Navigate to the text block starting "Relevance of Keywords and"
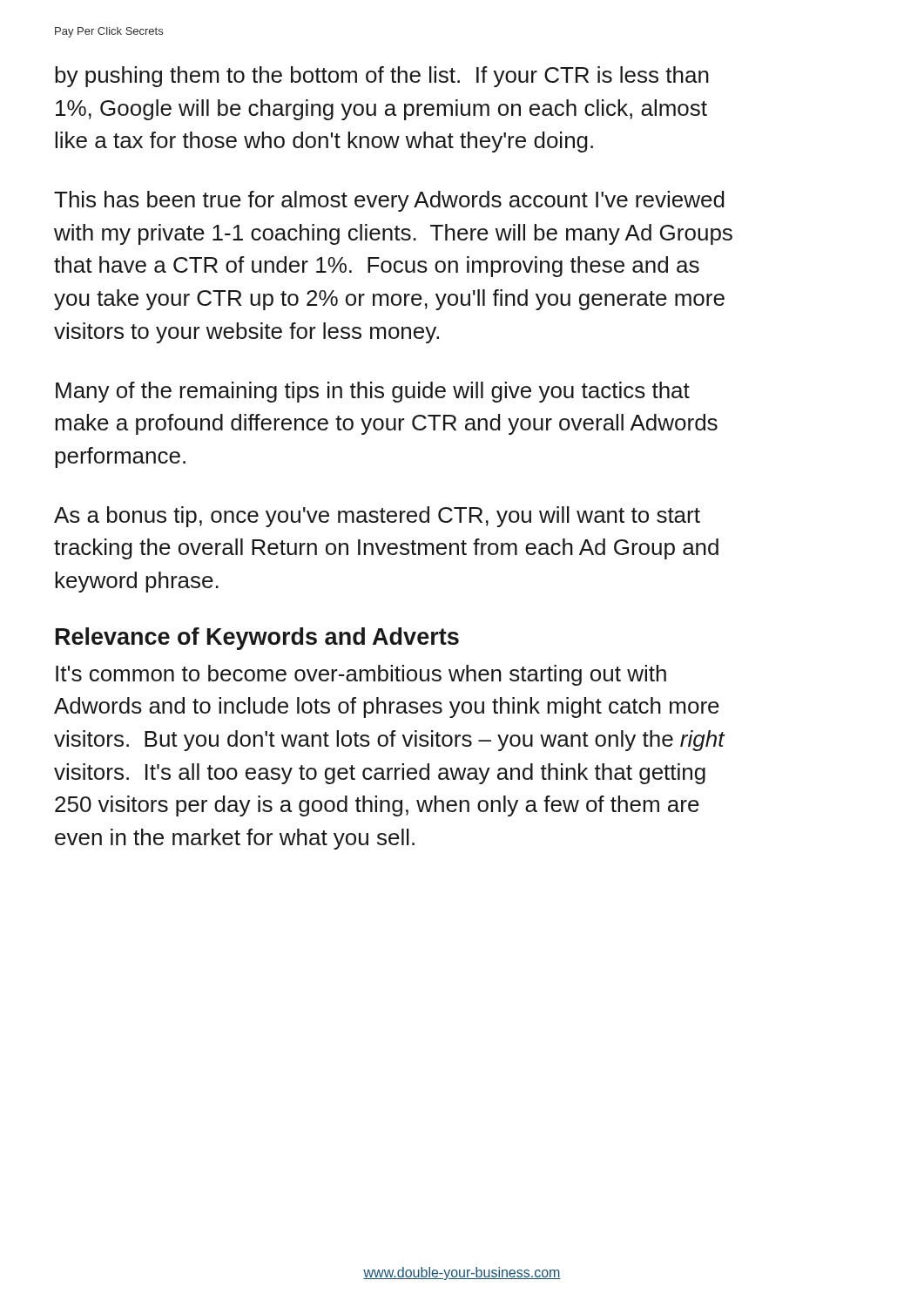 [x=257, y=637]
